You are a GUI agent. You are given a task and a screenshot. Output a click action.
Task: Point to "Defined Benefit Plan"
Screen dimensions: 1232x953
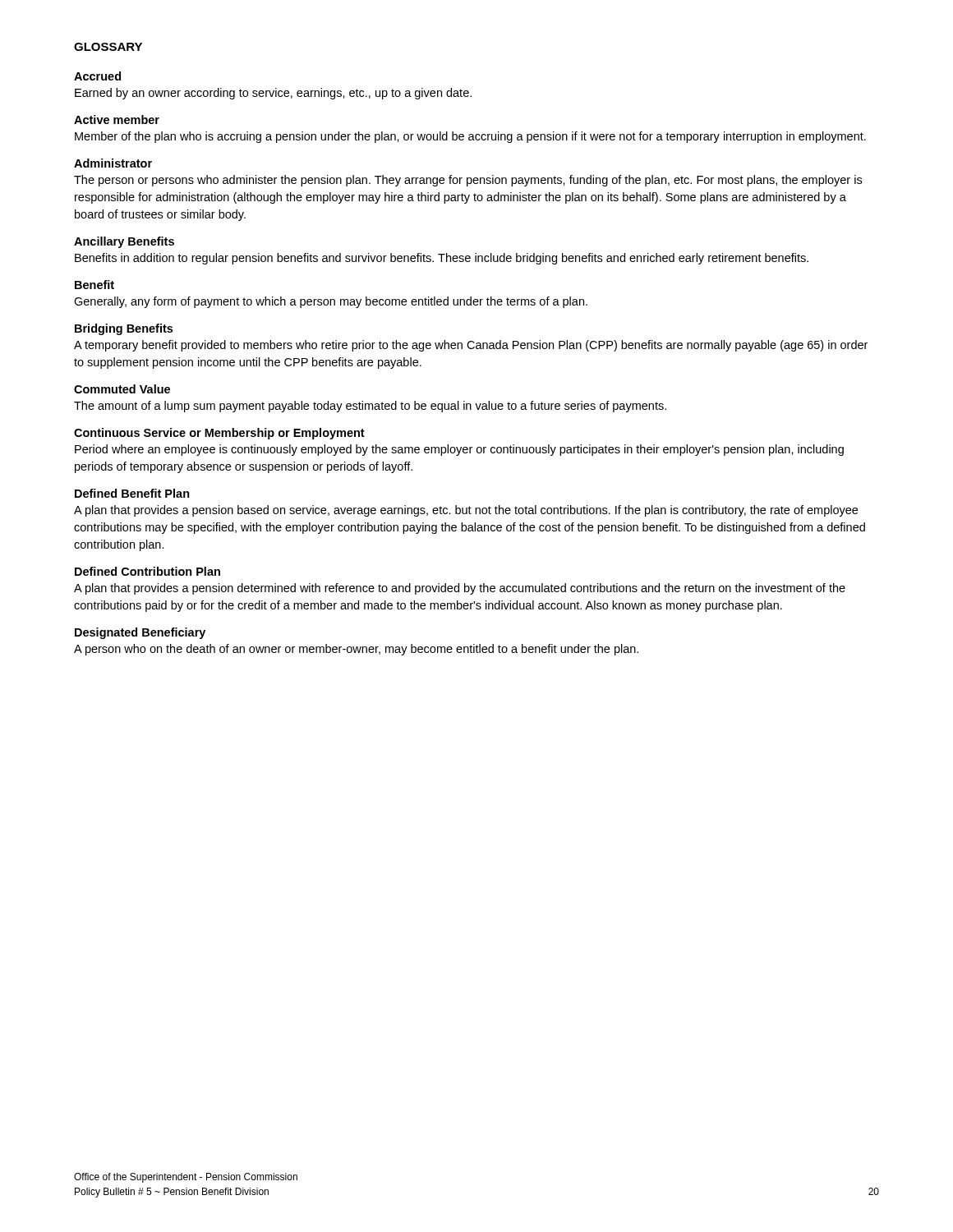tap(132, 494)
